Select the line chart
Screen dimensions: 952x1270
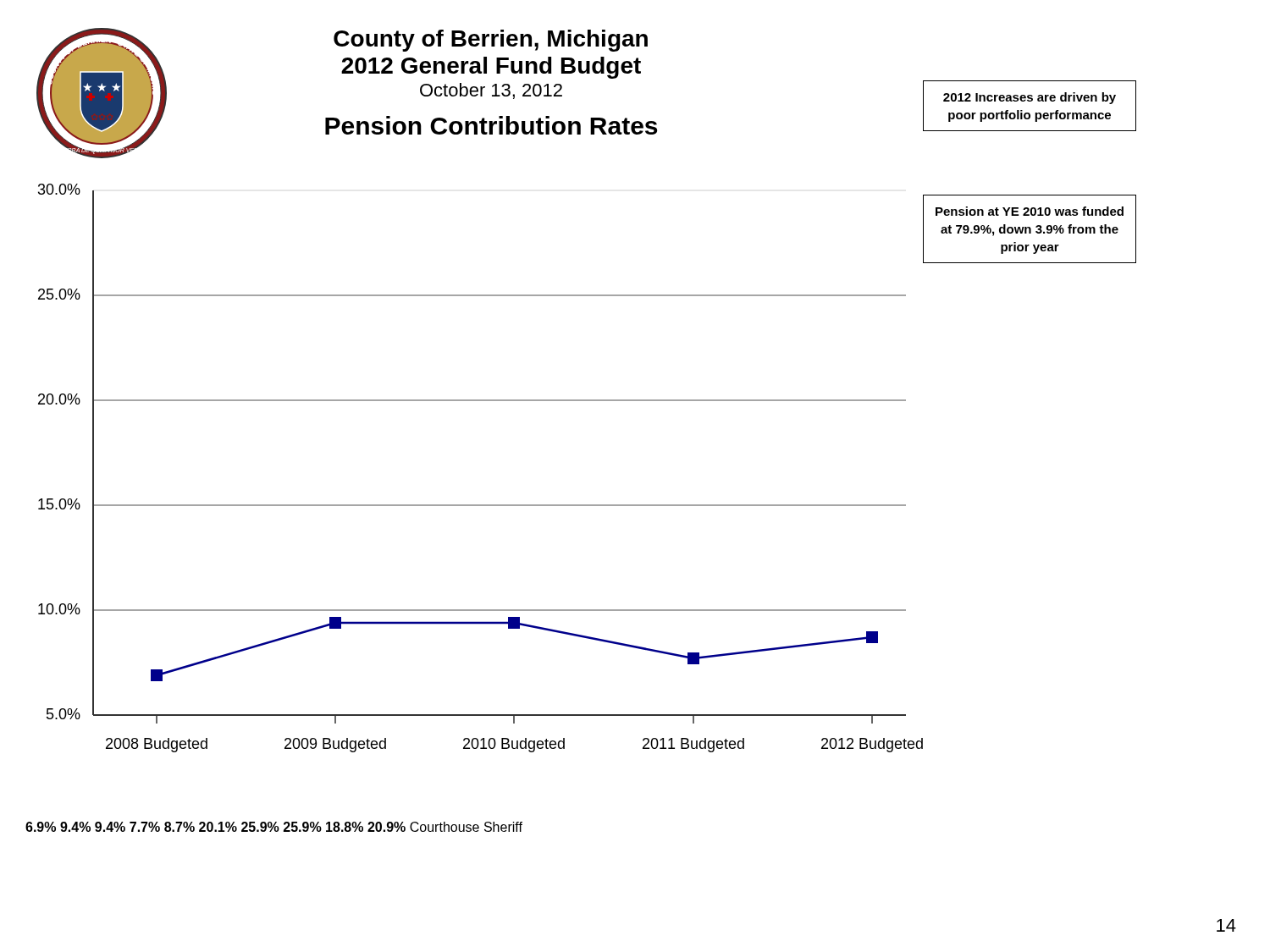coord(474,491)
